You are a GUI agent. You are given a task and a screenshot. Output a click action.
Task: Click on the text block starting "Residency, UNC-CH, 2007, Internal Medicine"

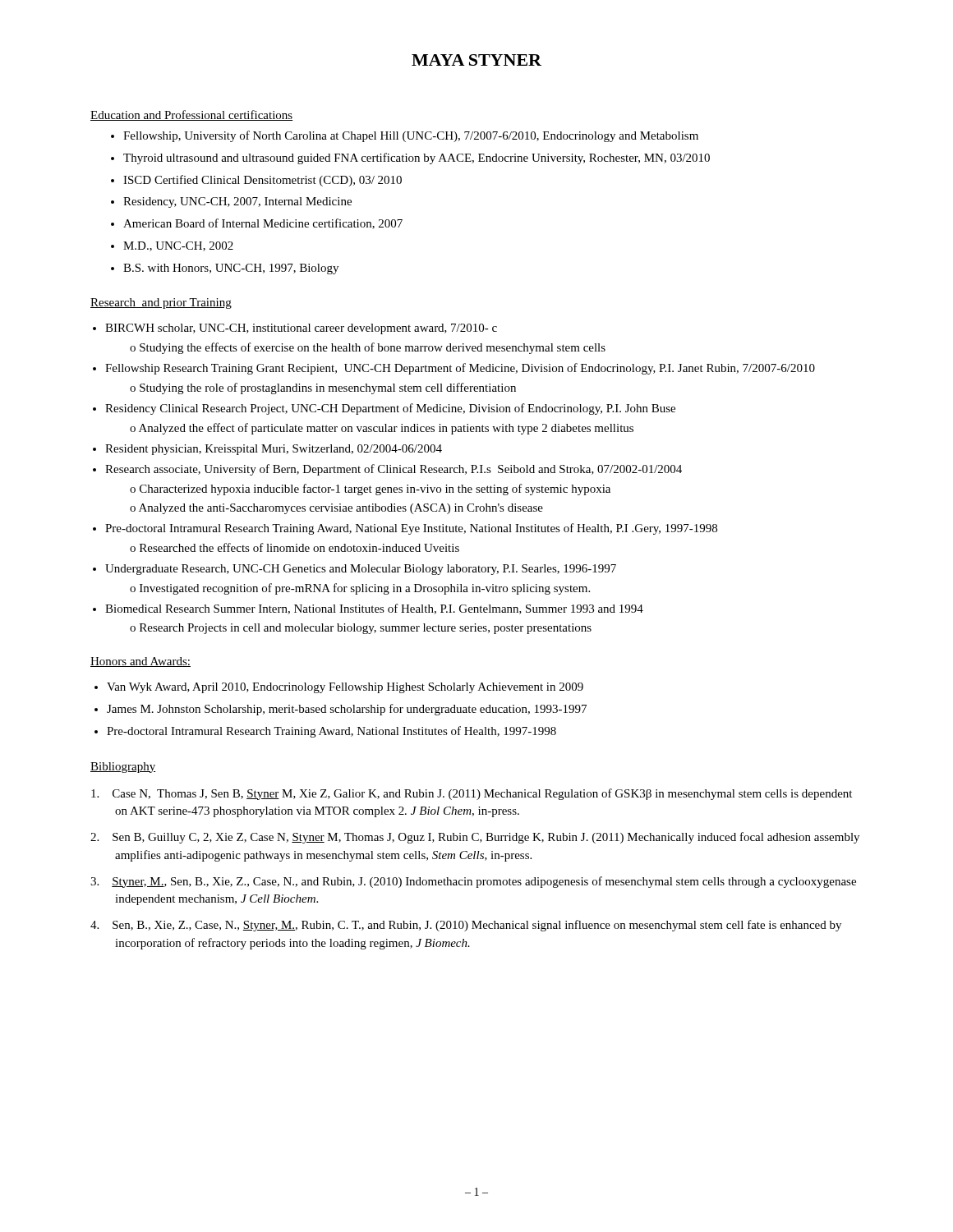coord(238,201)
